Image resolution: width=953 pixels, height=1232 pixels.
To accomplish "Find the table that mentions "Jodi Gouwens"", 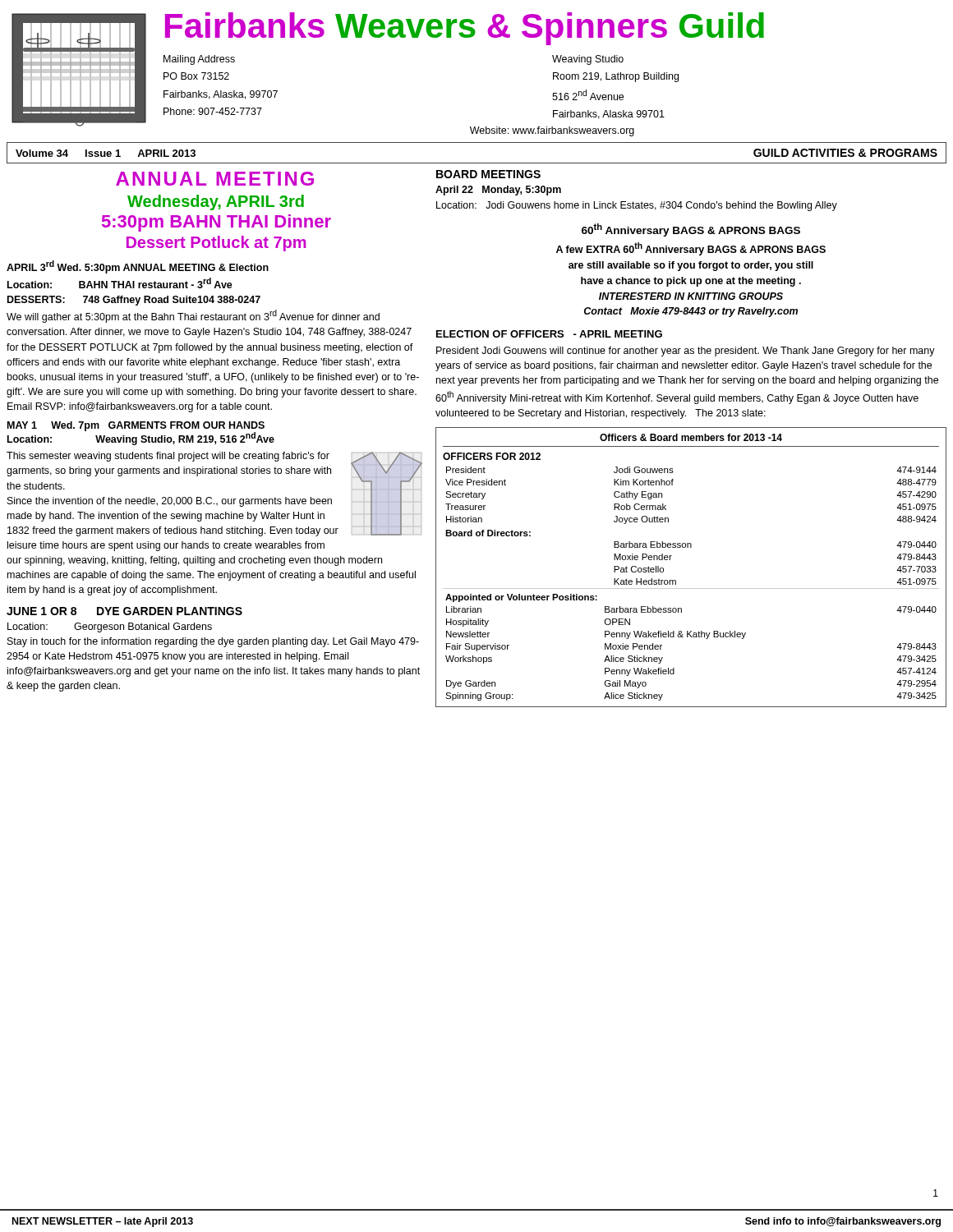I will point(691,567).
